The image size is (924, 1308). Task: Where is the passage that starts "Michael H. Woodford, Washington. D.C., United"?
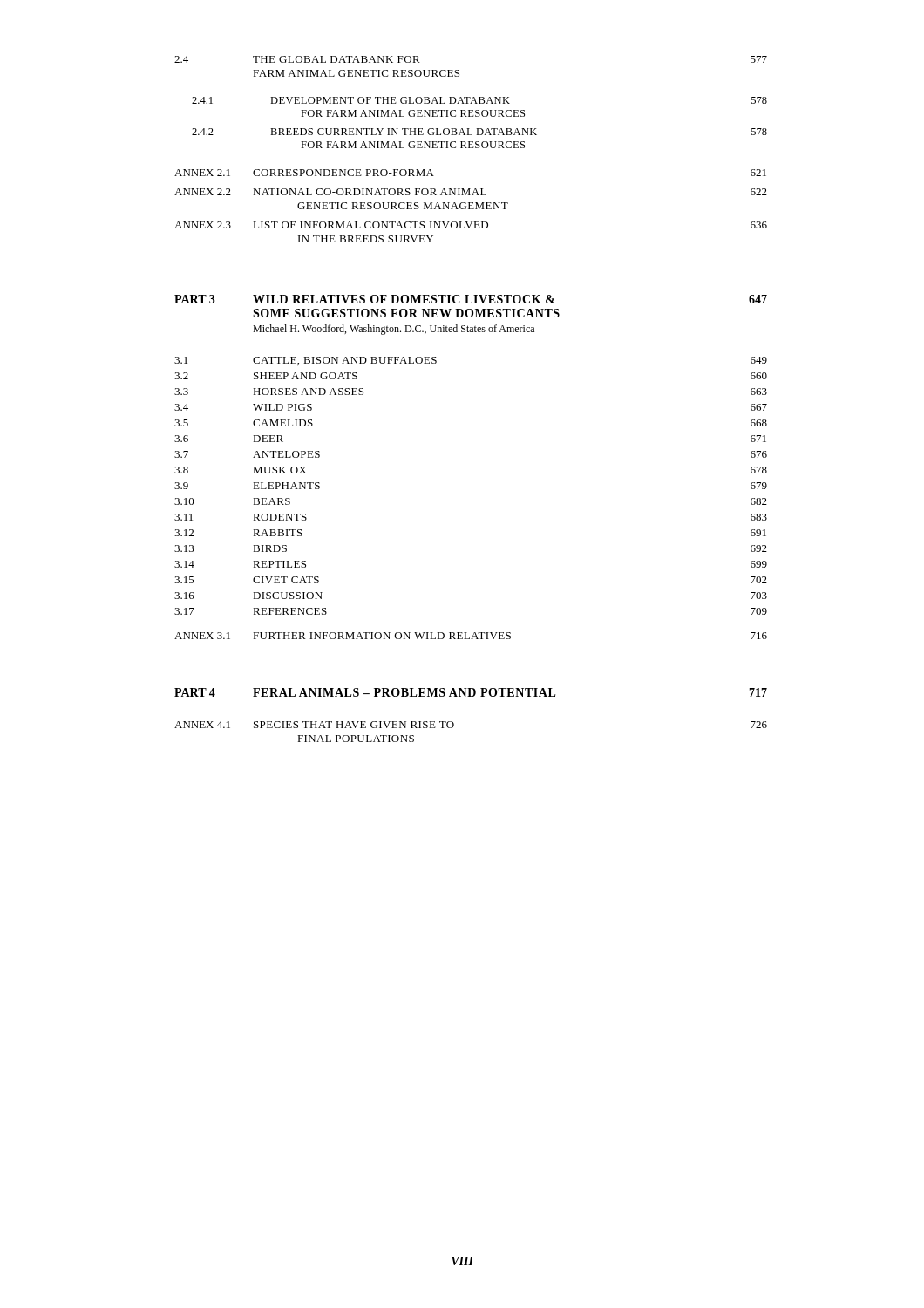coord(394,329)
